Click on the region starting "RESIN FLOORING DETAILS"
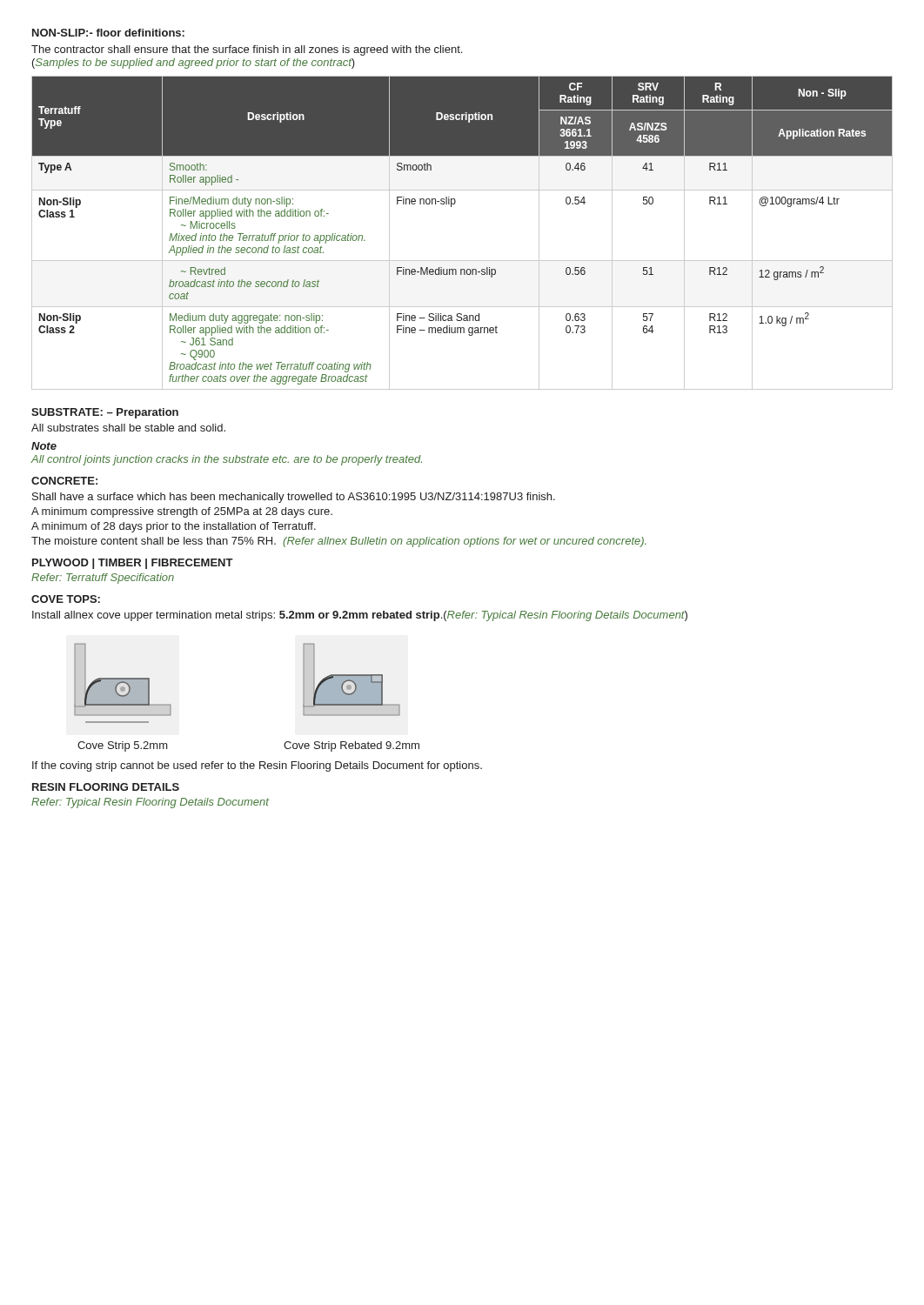The width and height of the screenshot is (924, 1305). (x=105, y=787)
